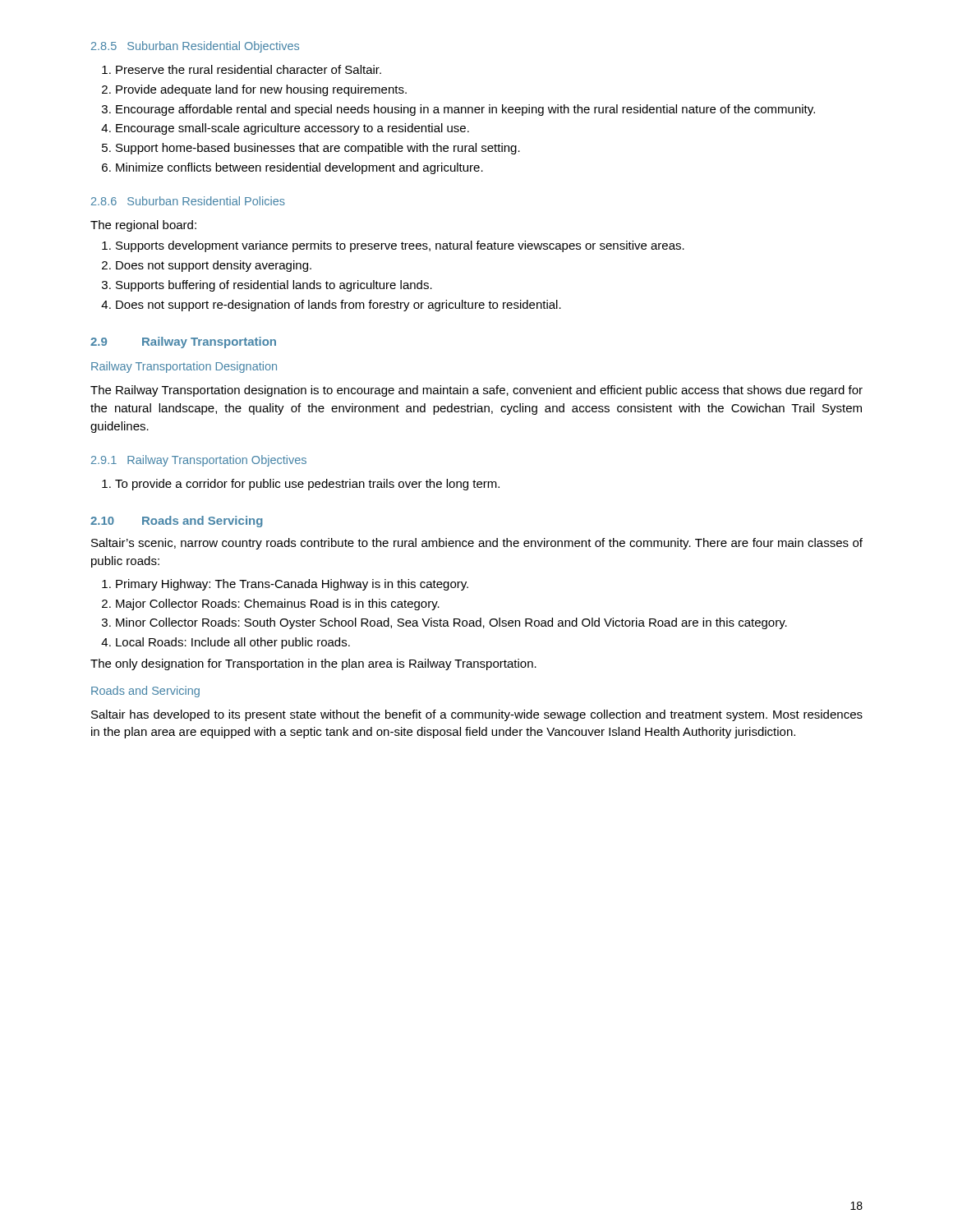Click on the element starting "Primary Highway: The Trans-Canada Highway is"
Image resolution: width=953 pixels, height=1232 pixels.
pyautogui.click(x=292, y=583)
